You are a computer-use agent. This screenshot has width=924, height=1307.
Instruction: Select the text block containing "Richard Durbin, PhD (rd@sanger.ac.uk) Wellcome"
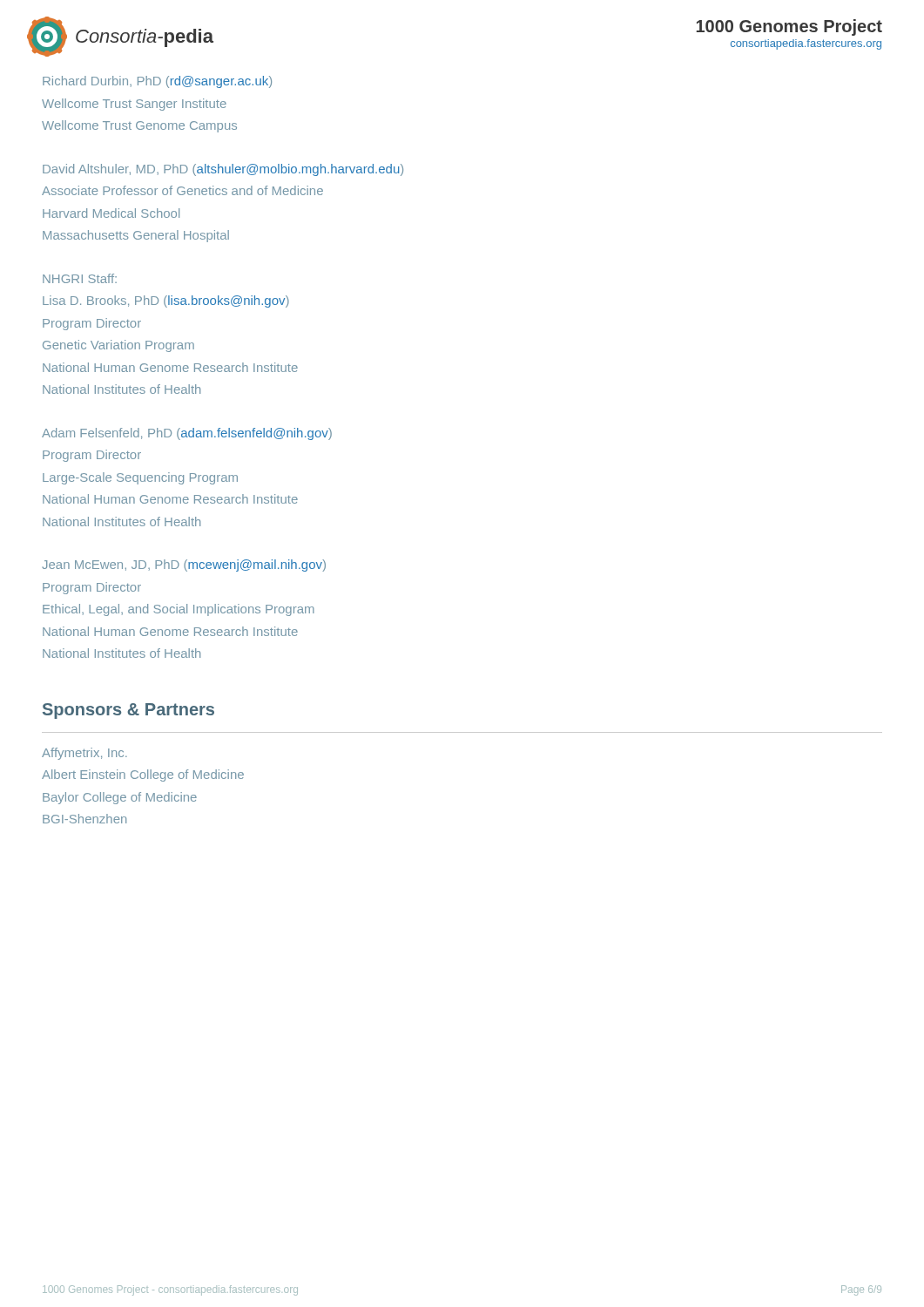157,103
